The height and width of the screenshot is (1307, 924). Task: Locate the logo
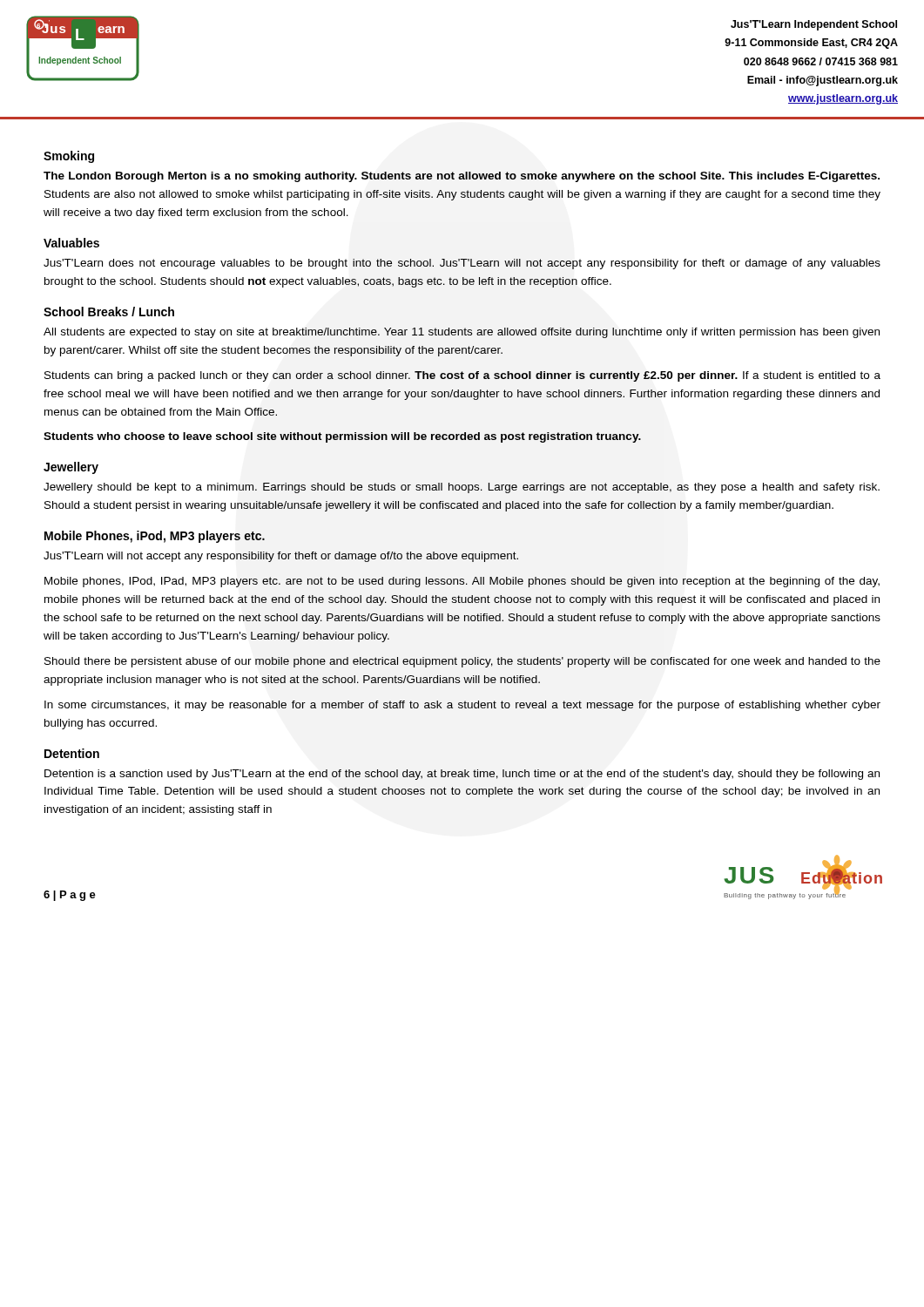click(811, 875)
